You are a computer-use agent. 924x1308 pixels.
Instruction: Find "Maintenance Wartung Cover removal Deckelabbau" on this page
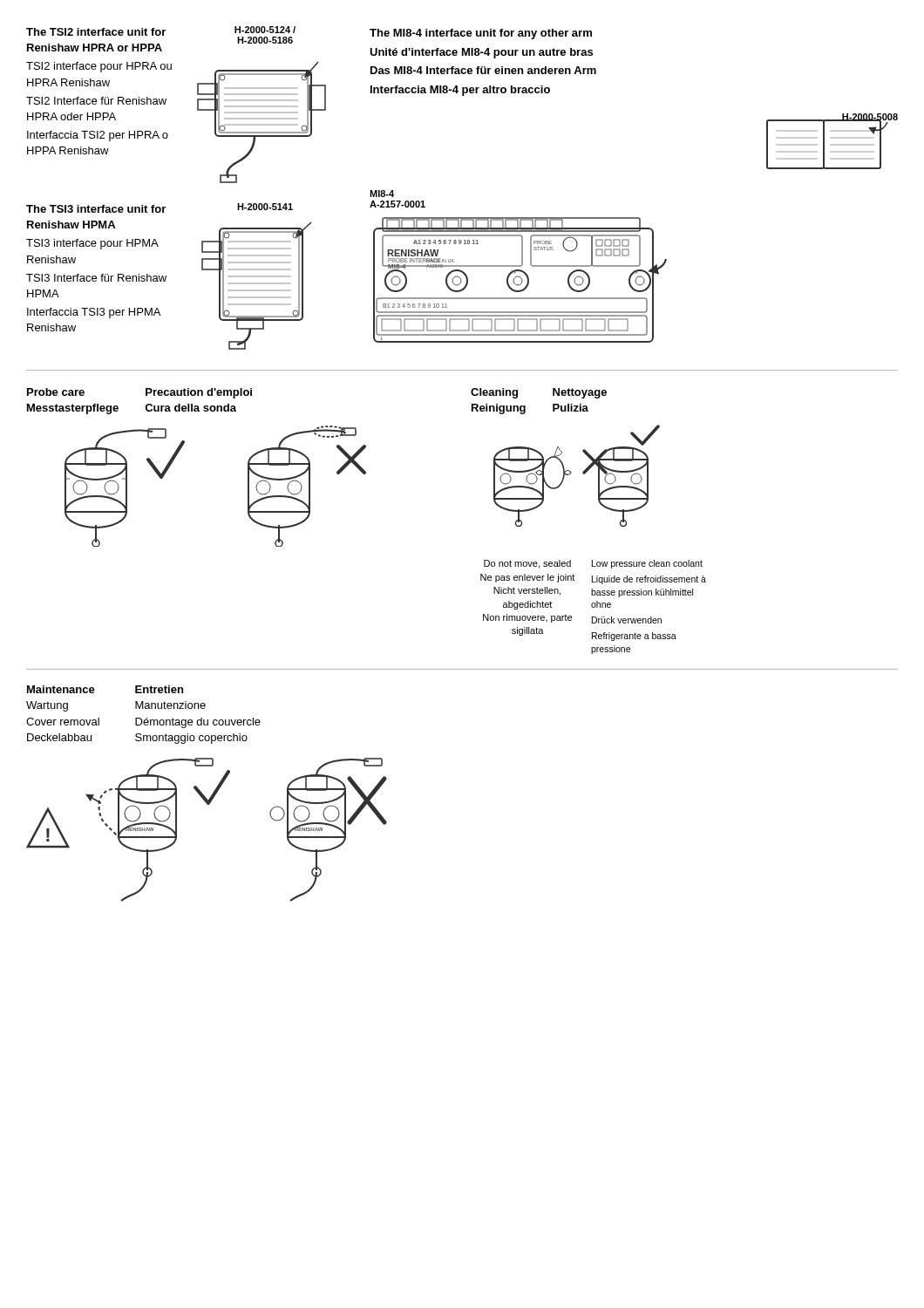[x=63, y=714]
